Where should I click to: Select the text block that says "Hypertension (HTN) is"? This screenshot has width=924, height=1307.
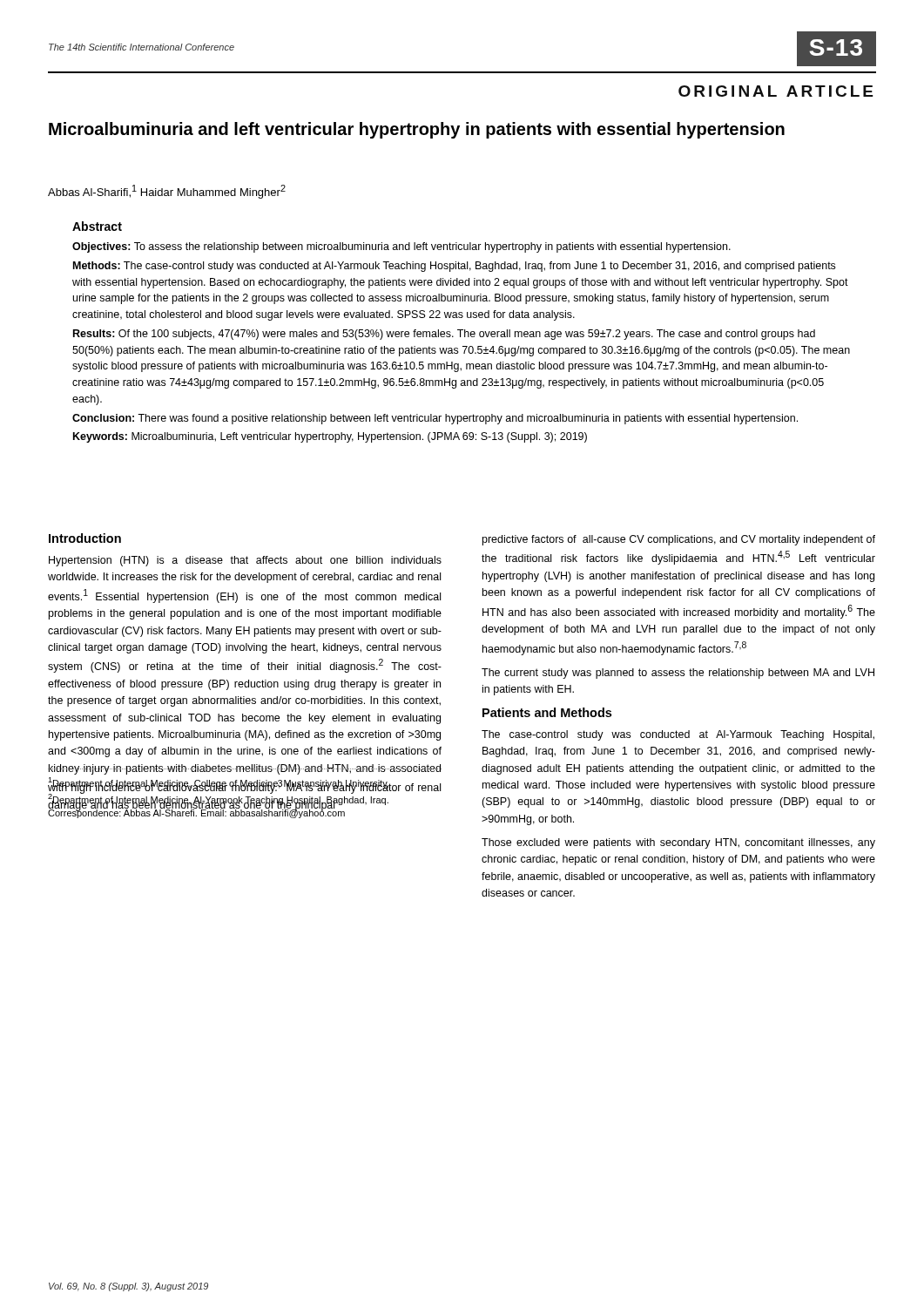coord(245,683)
